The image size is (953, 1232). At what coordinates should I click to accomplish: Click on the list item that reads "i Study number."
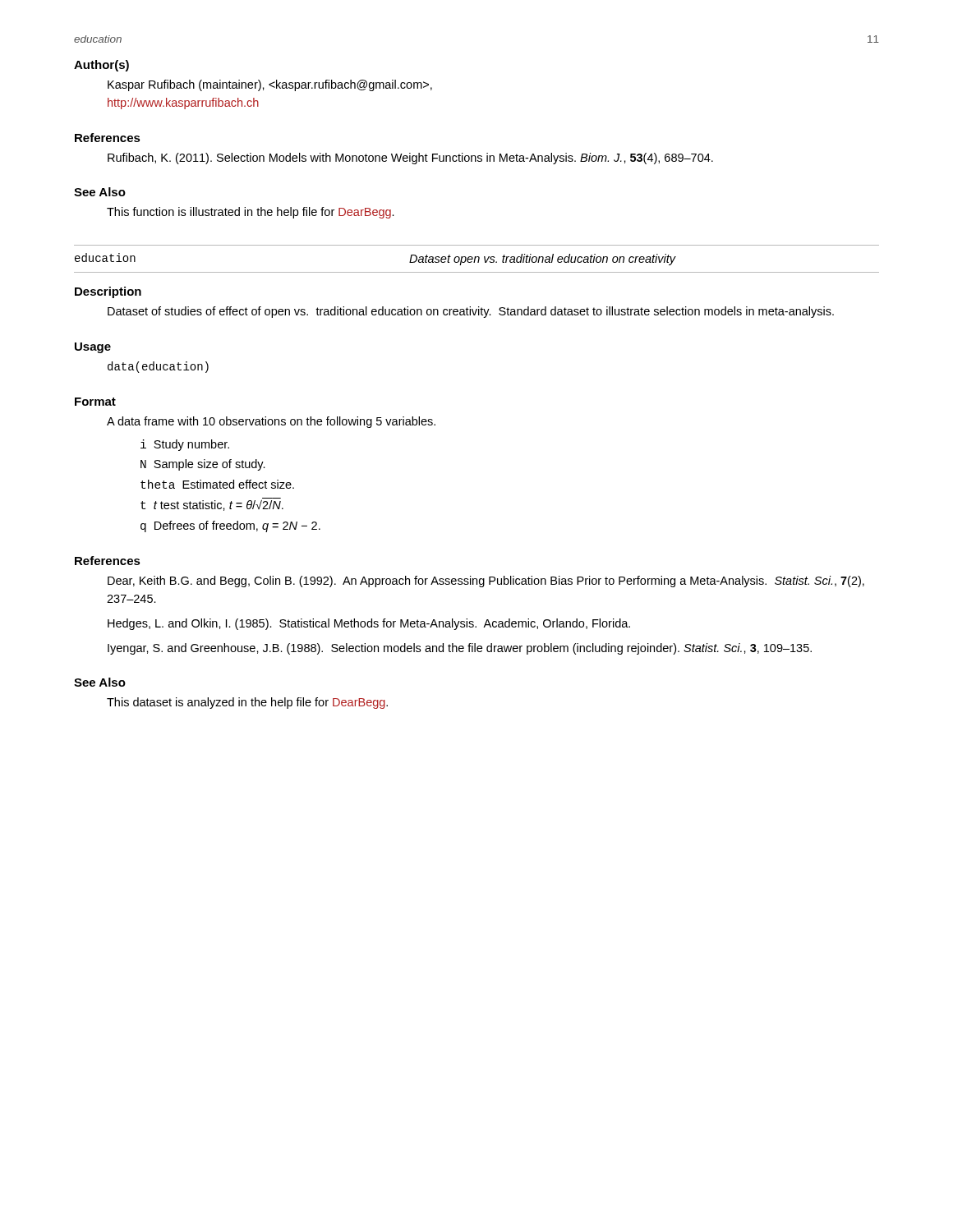[x=185, y=444]
